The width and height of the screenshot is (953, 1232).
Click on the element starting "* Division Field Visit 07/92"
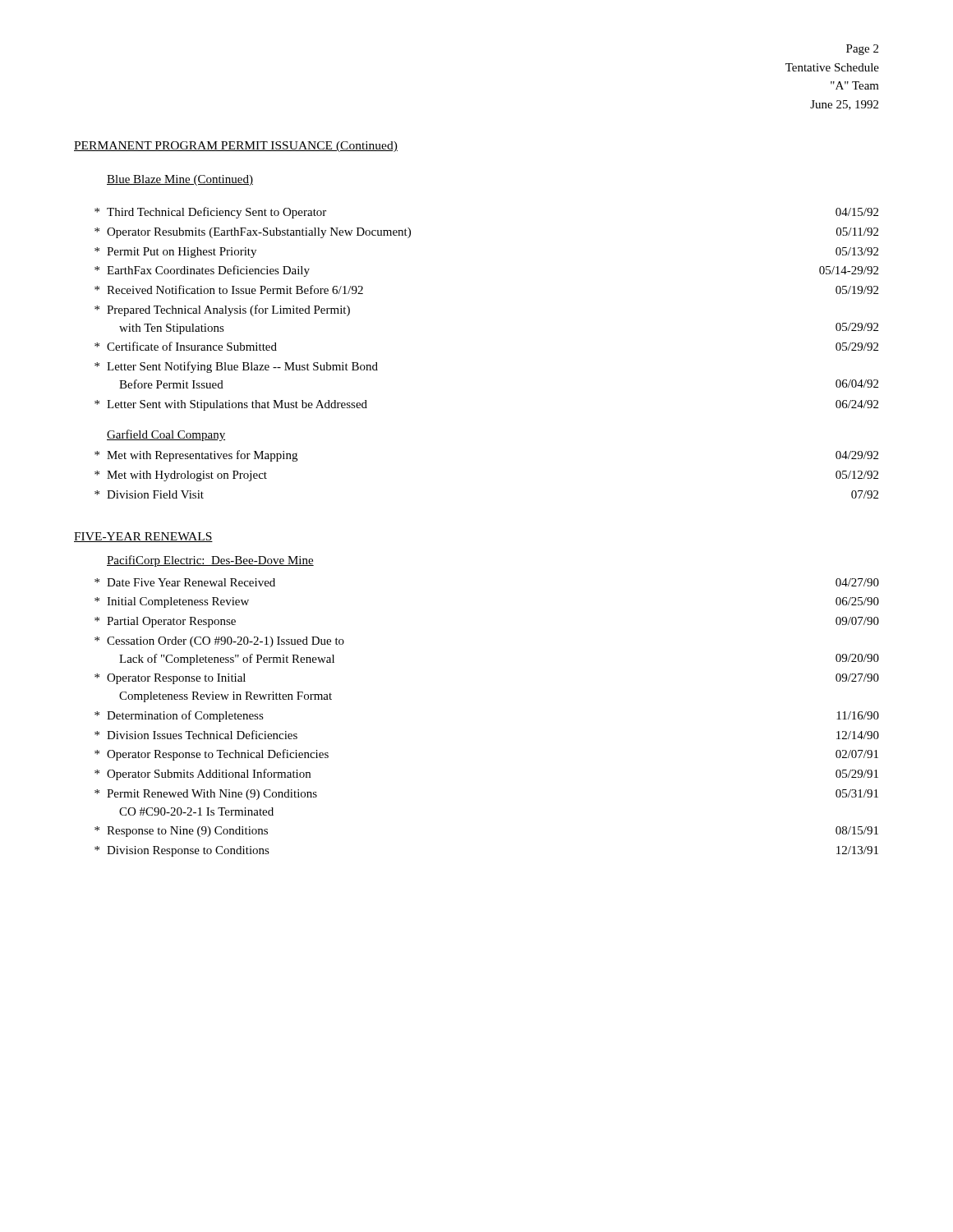[143, 495]
